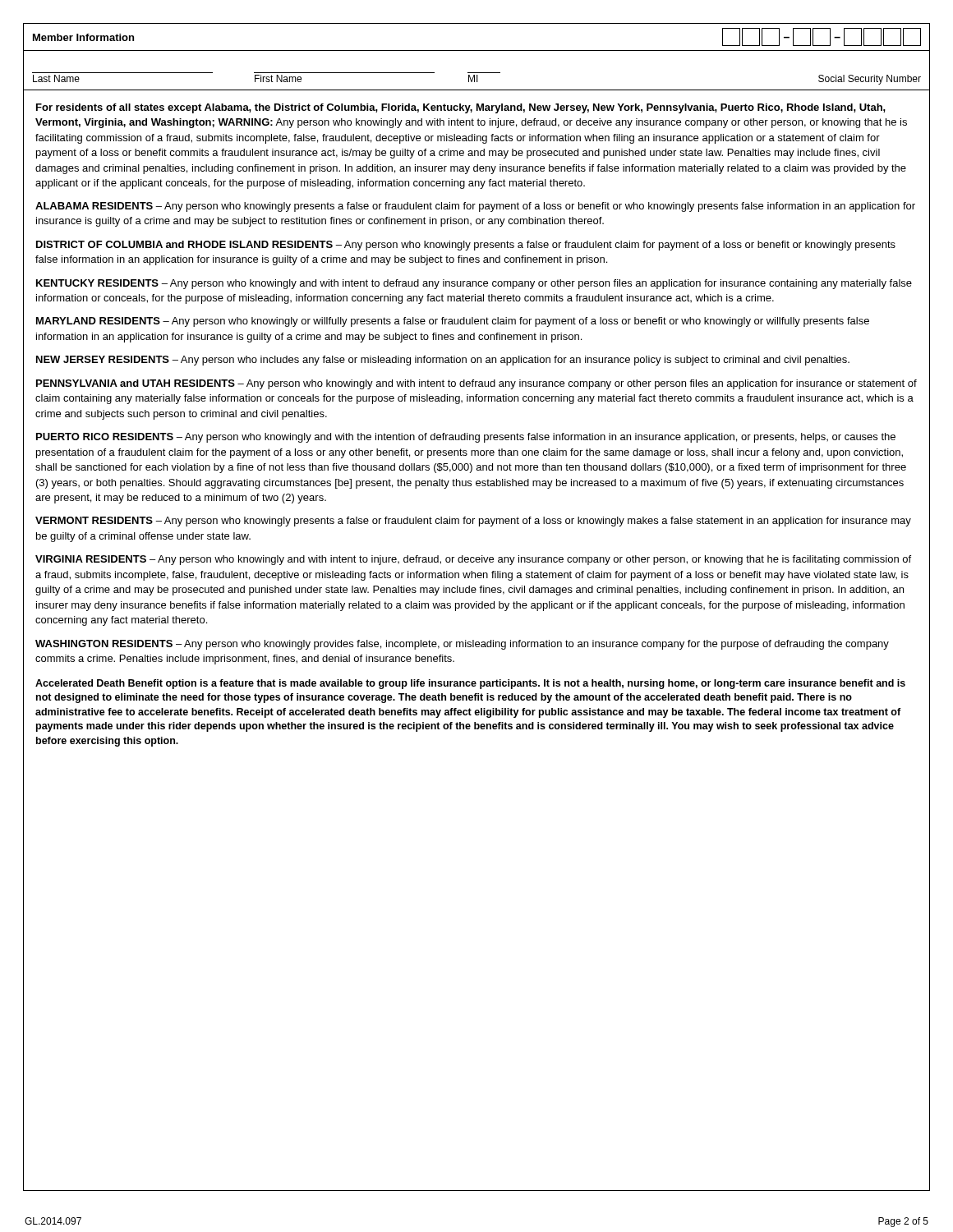The height and width of the screenshot is (1232, 953).
Task: Point to the passage starting "PUERTO RICO RESIDENTS –"
Action: click(x=476, y=468)
